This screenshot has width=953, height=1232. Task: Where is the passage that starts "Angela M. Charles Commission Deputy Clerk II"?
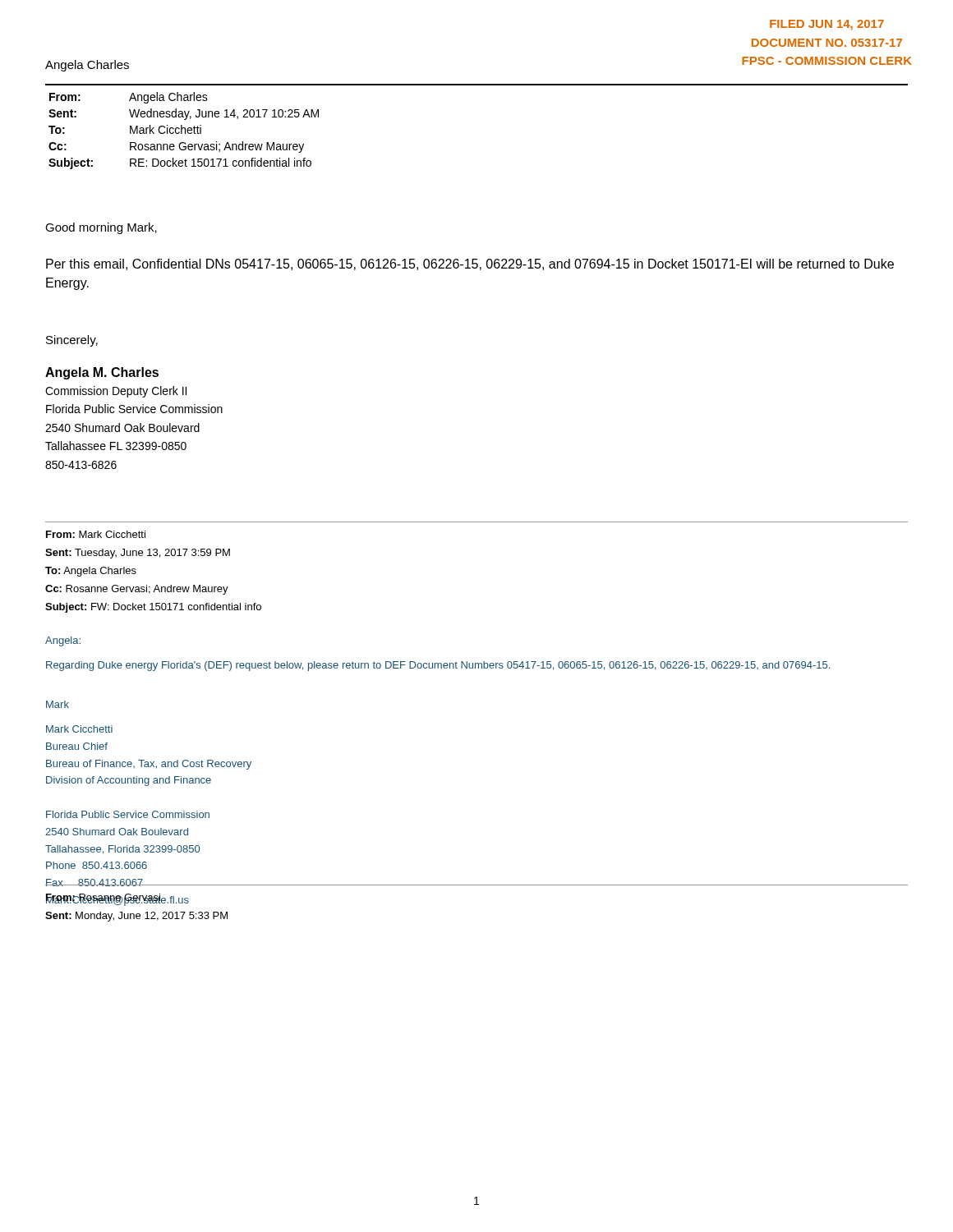click(x=134, y=420)
